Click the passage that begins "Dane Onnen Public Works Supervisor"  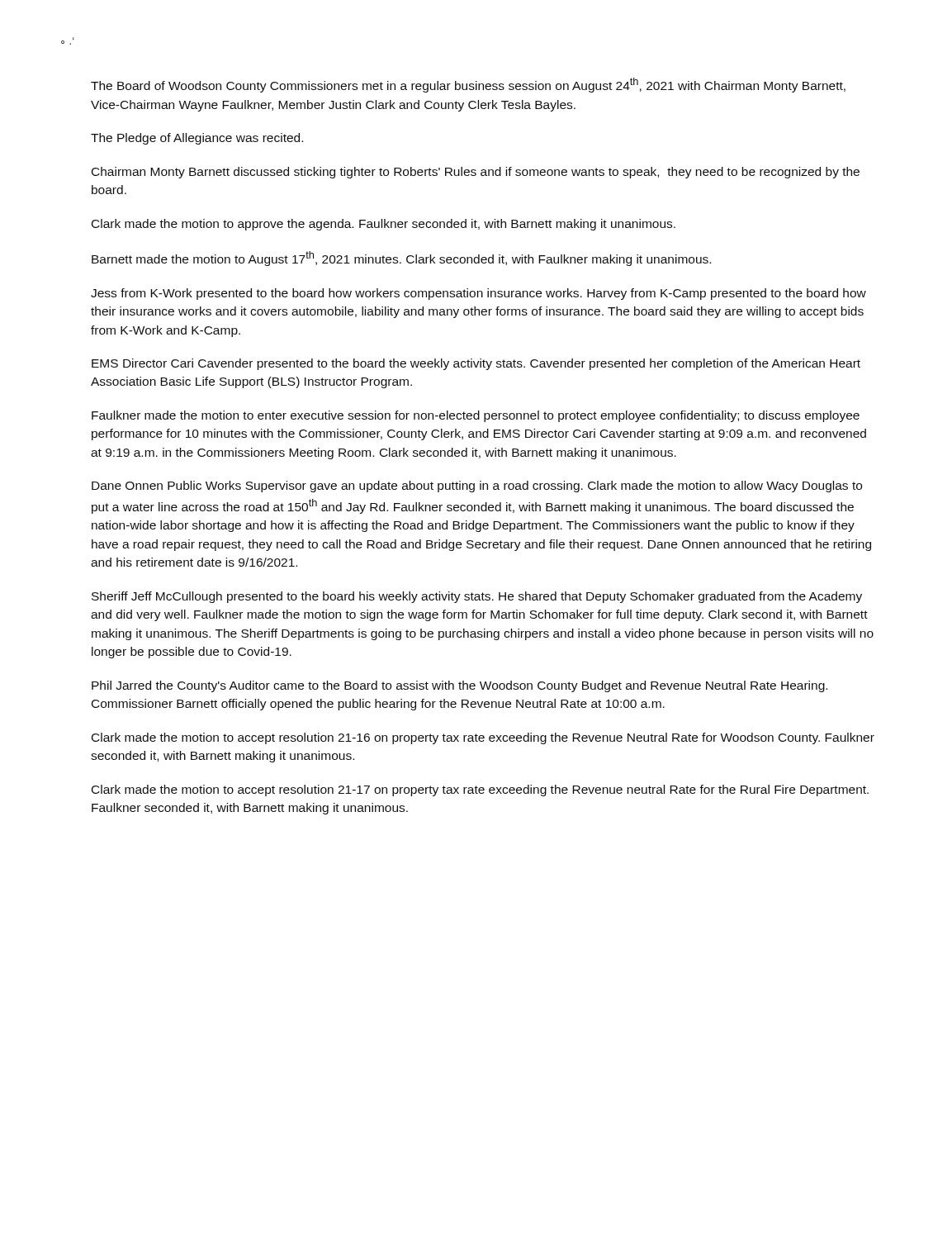[x=481, y=524]
